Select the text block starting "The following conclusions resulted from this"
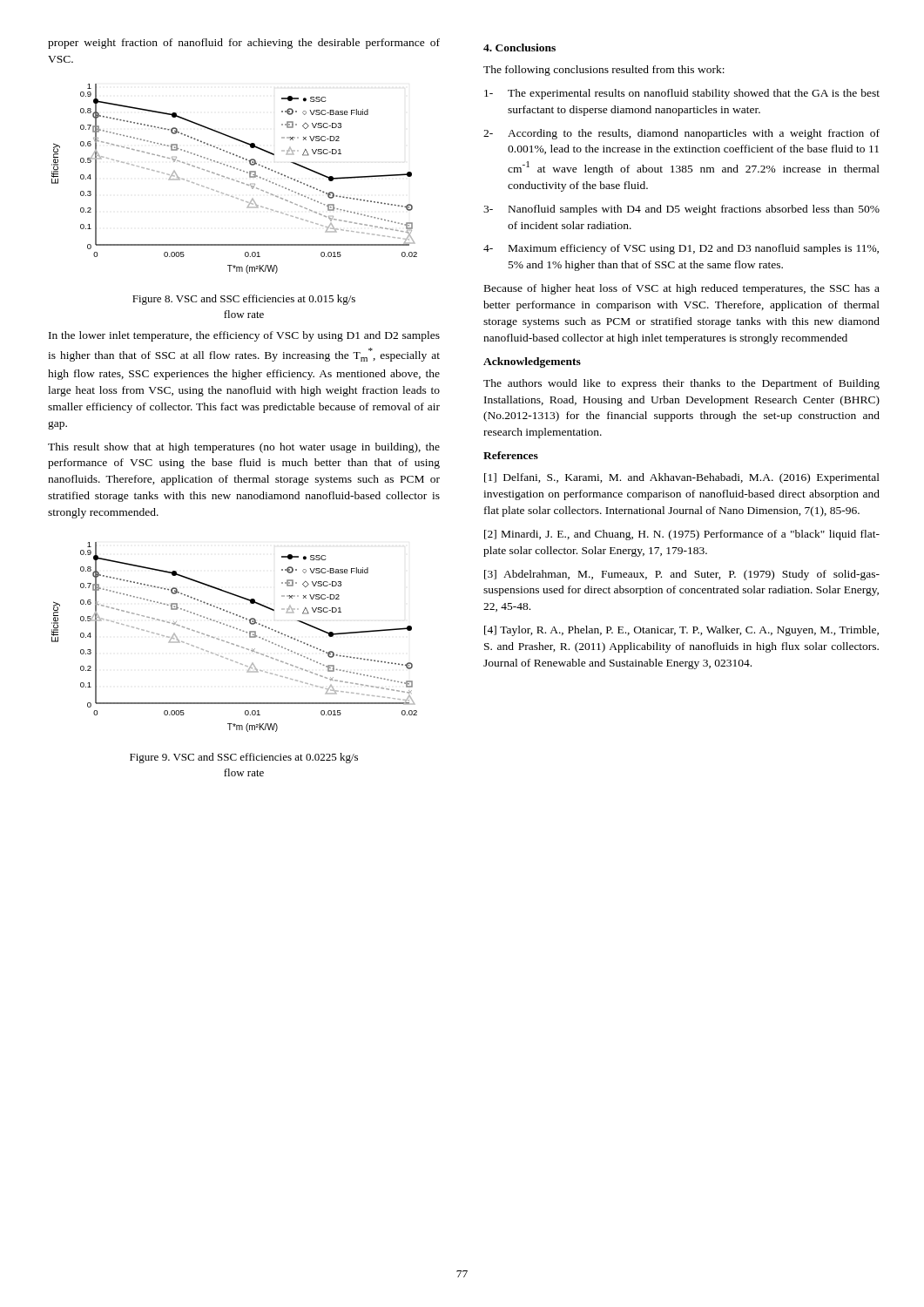The image size is (924, 1307). [681, 70]
